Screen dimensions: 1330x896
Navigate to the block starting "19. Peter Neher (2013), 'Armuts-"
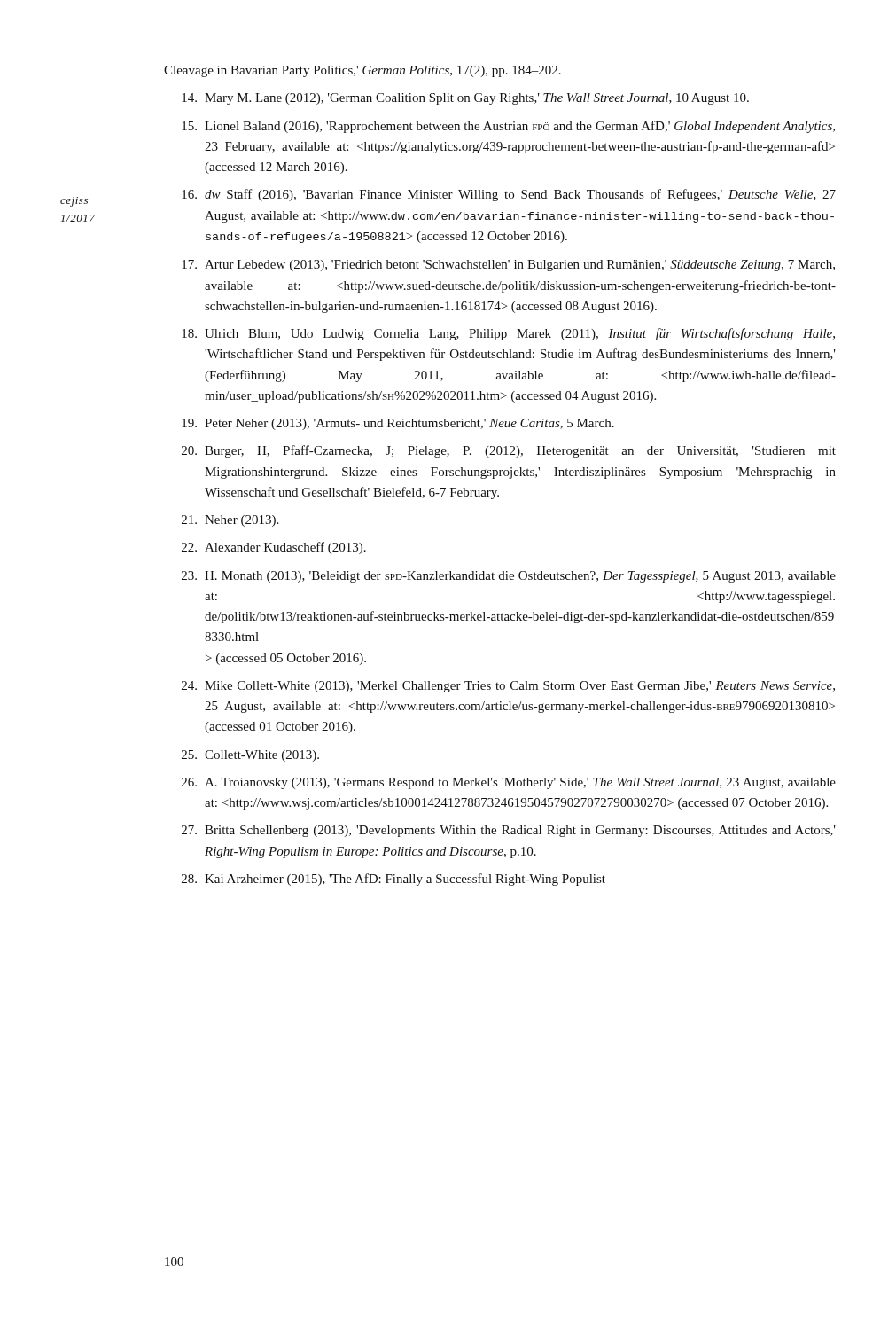[x=500, y=424]
